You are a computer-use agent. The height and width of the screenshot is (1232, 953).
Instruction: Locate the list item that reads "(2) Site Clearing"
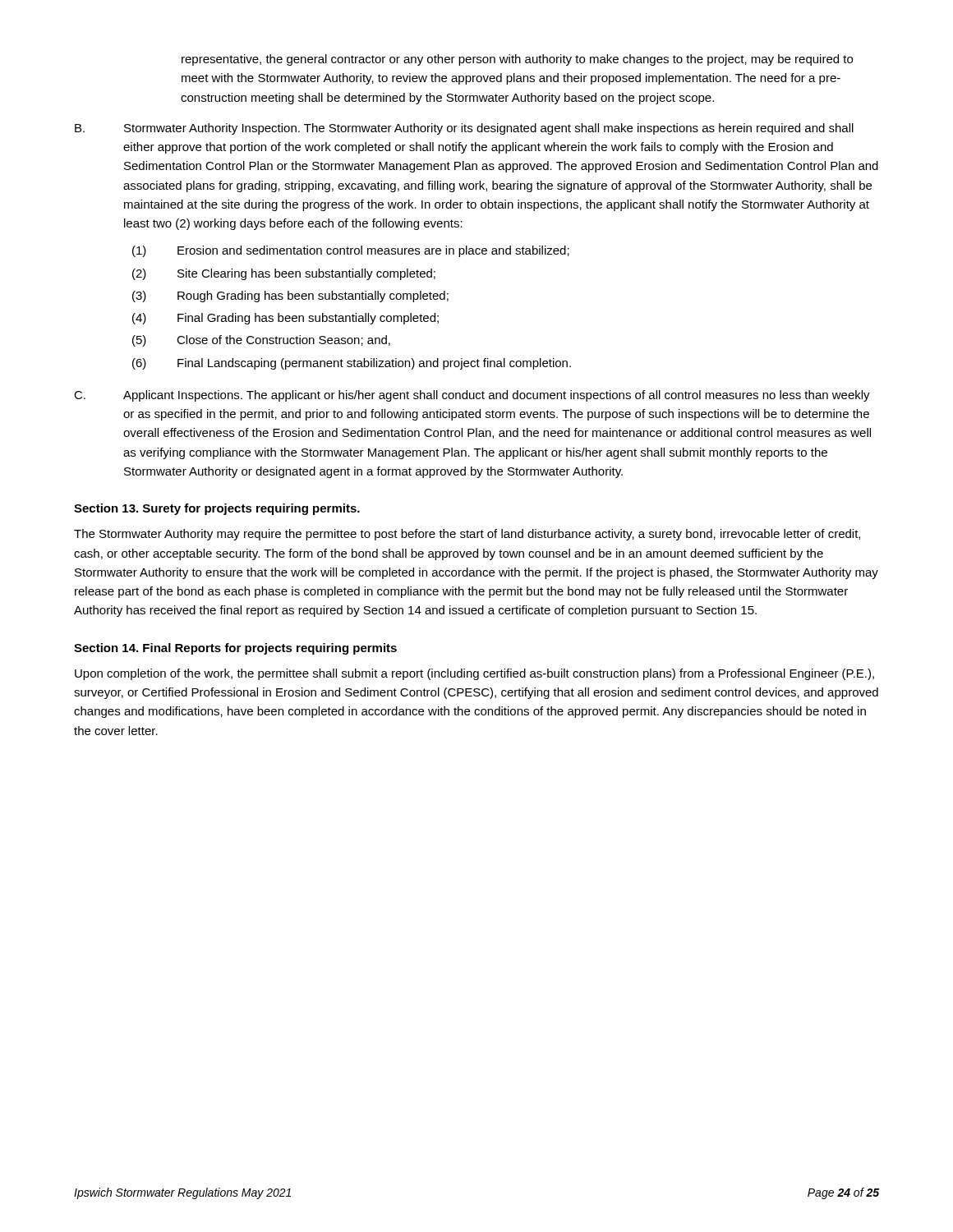(284, 274)
